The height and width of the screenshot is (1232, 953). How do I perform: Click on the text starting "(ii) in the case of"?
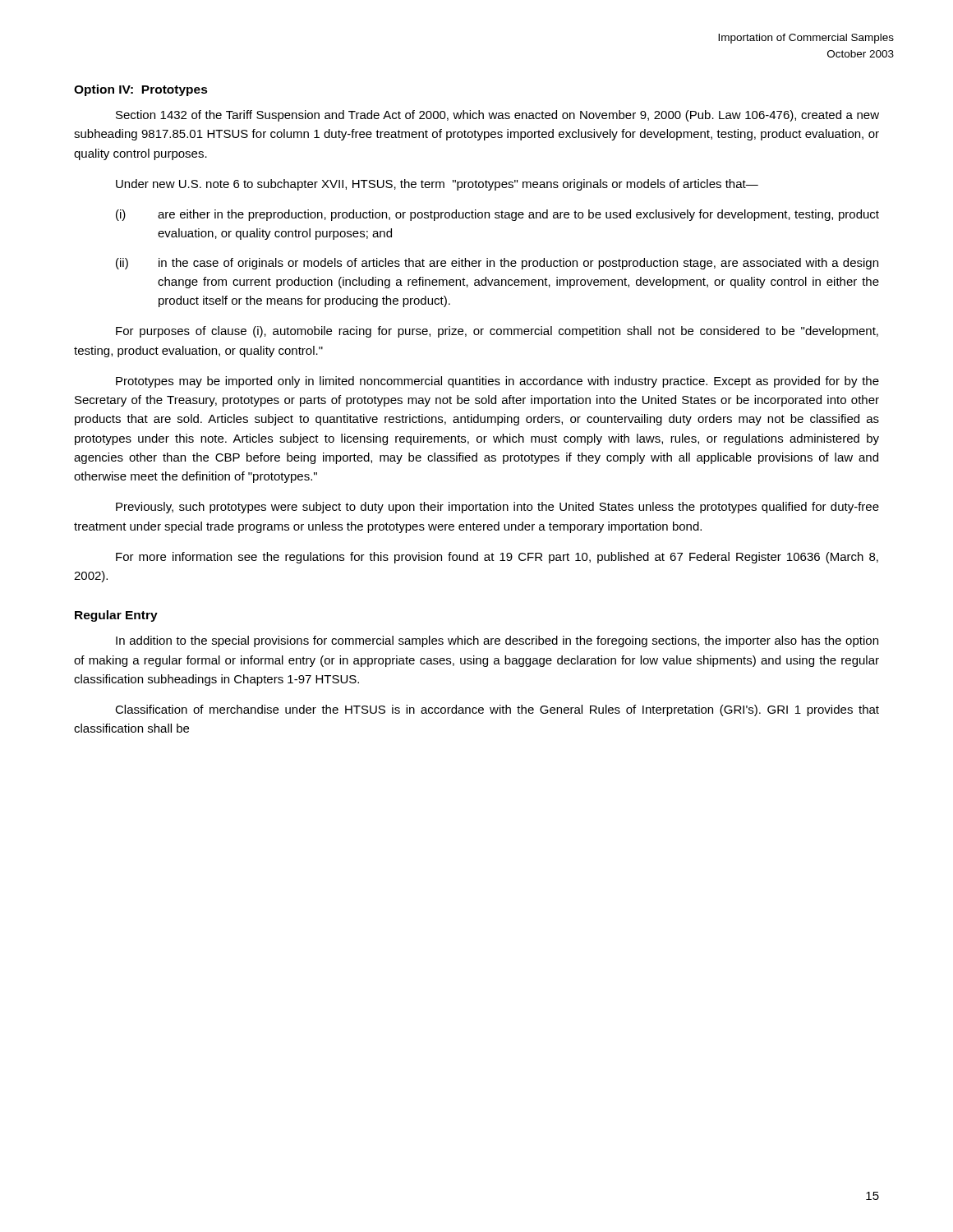click(x=497, y=281)
